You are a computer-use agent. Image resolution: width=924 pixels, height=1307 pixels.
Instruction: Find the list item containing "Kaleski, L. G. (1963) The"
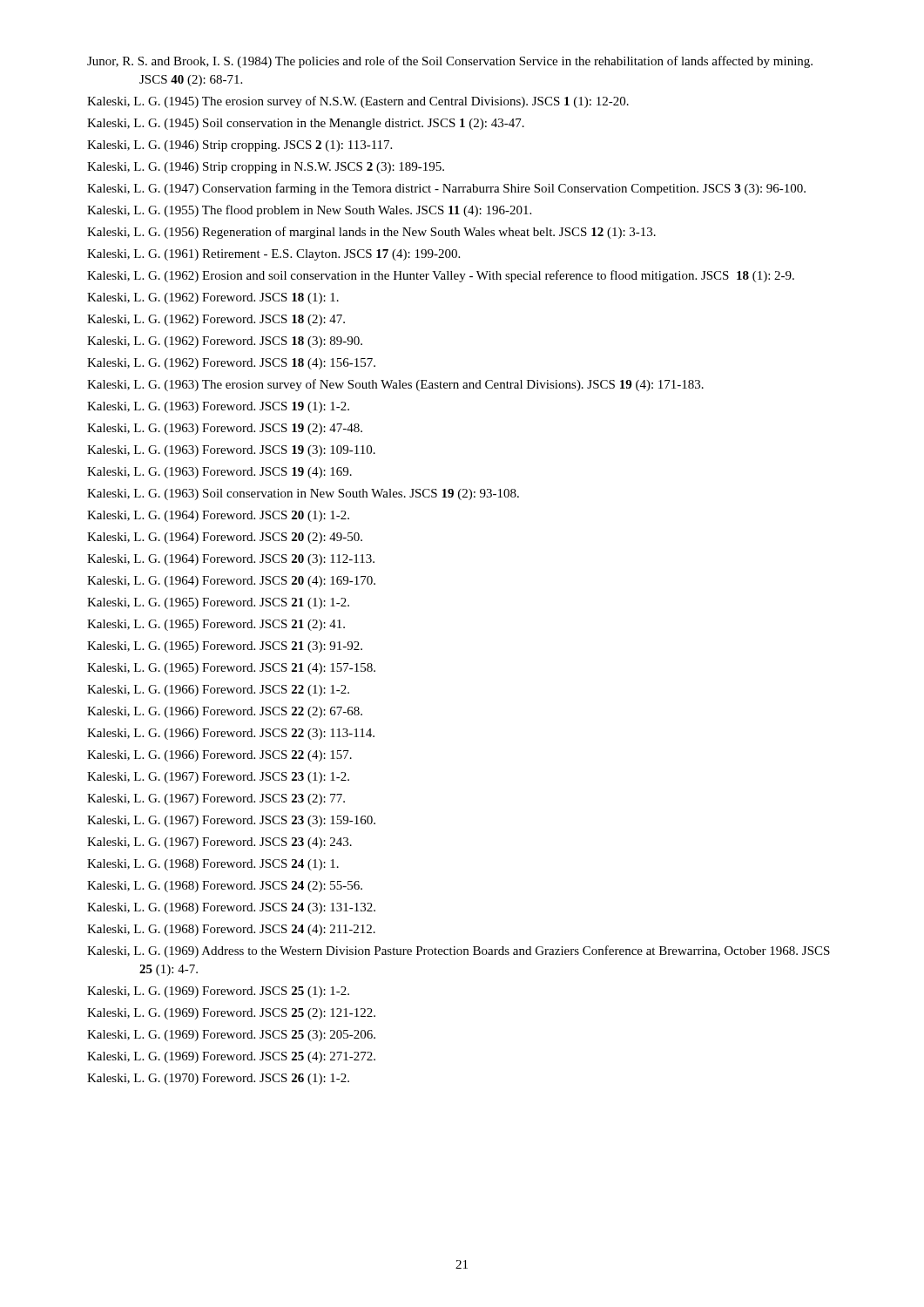pos(396,384)
